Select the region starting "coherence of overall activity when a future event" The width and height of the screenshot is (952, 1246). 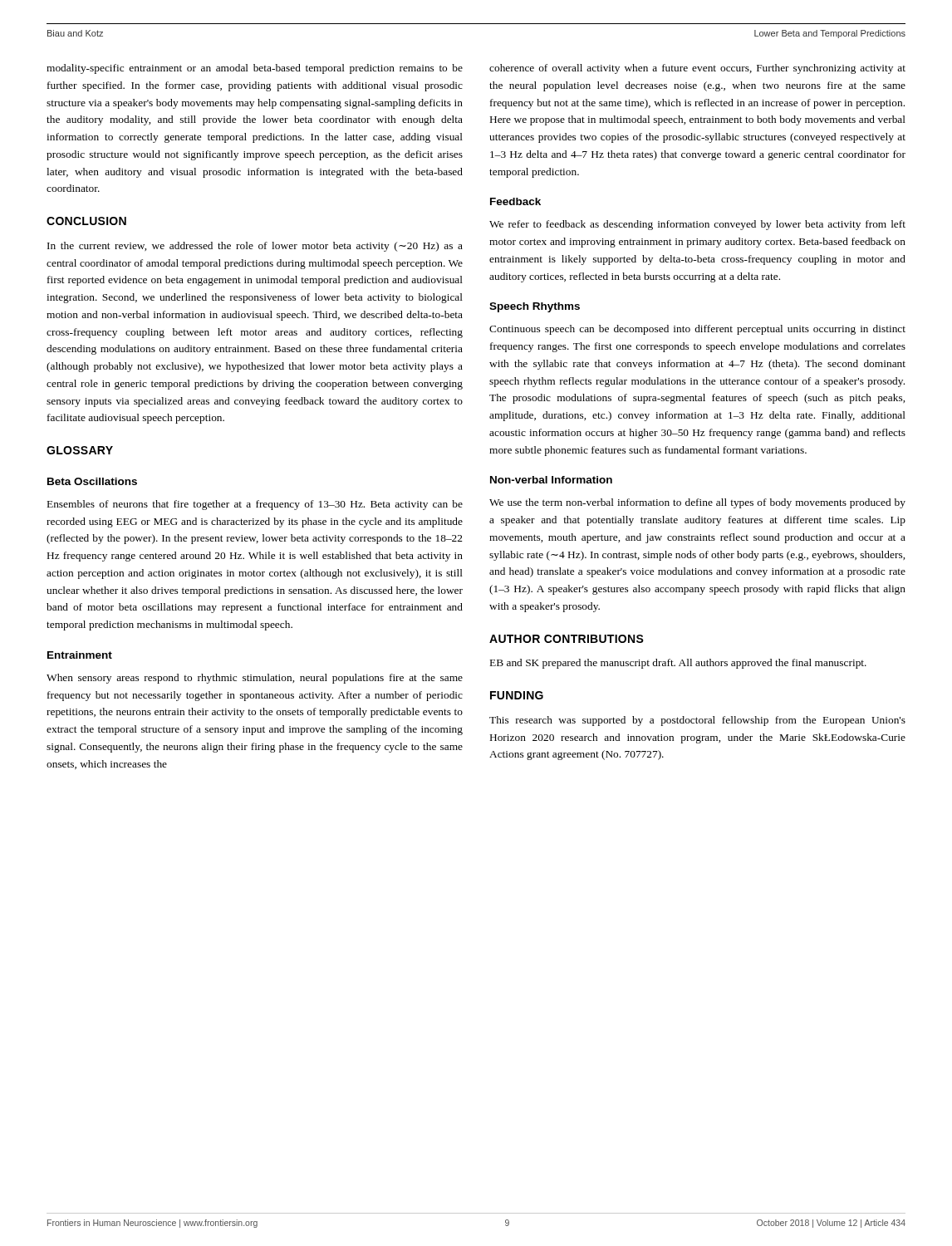[697, 120]
